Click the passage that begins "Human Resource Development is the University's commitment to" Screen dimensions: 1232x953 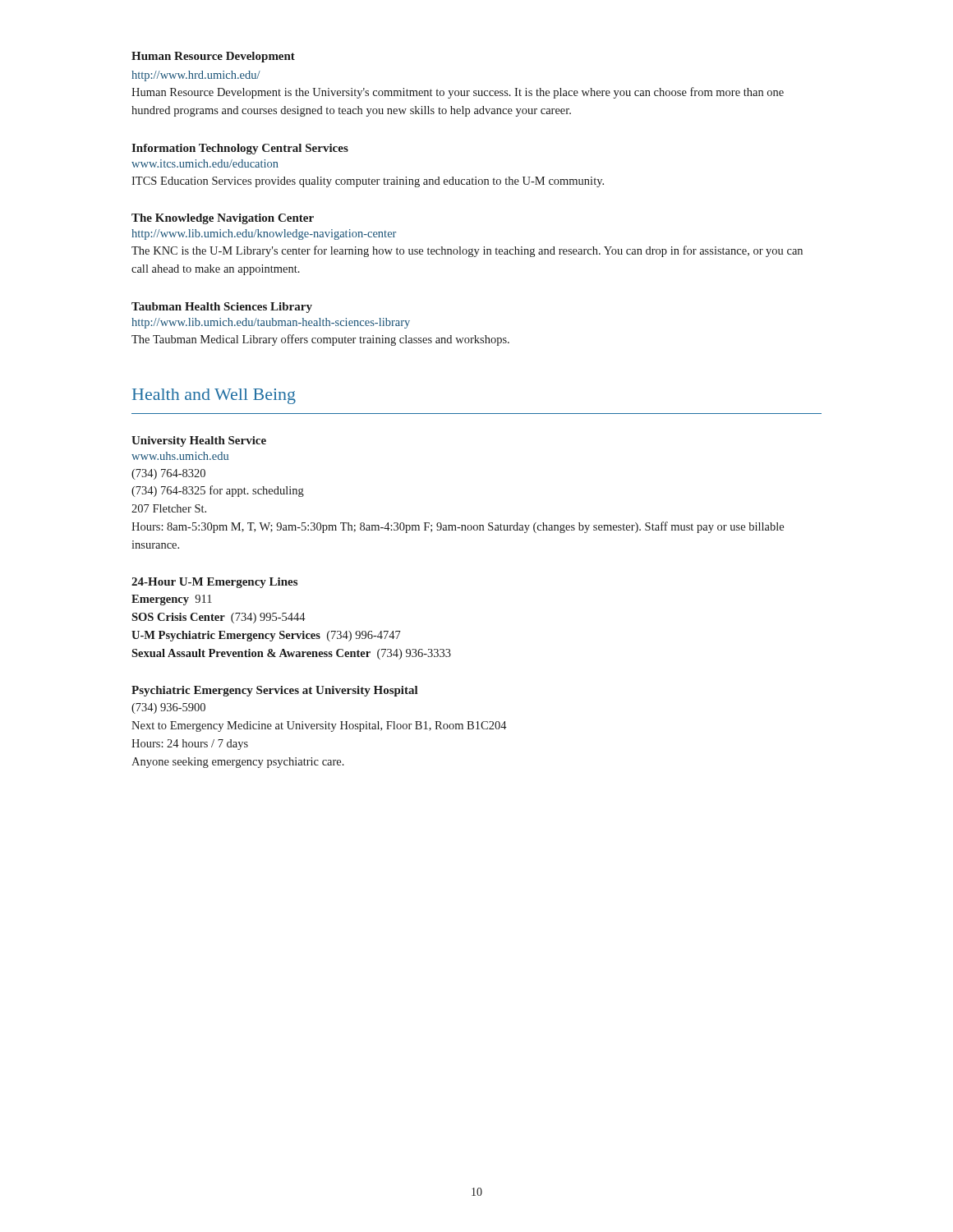pyautogui.click(x=458, y=101)
